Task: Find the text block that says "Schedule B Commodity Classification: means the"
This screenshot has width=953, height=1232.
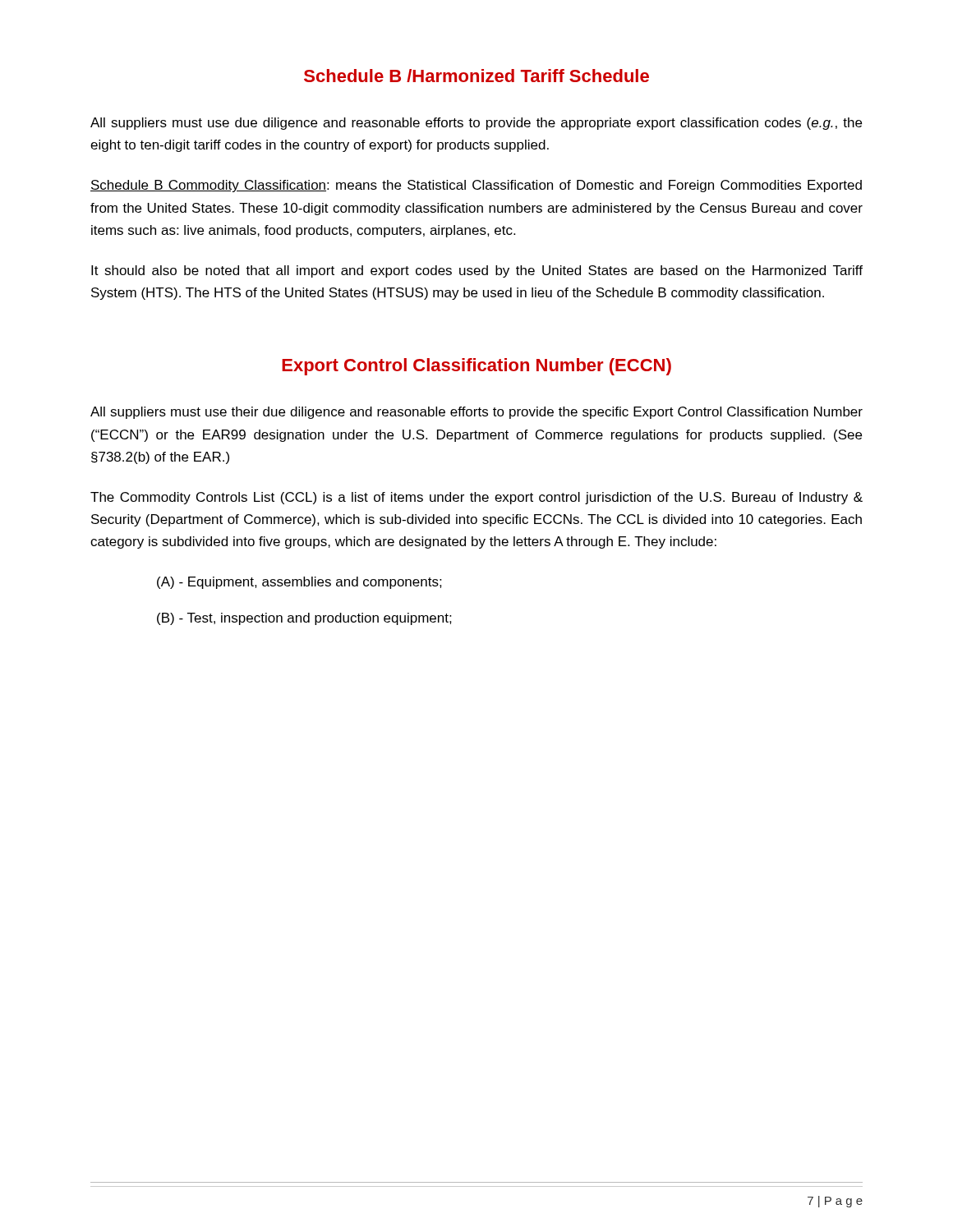Action: pos(476,208)
